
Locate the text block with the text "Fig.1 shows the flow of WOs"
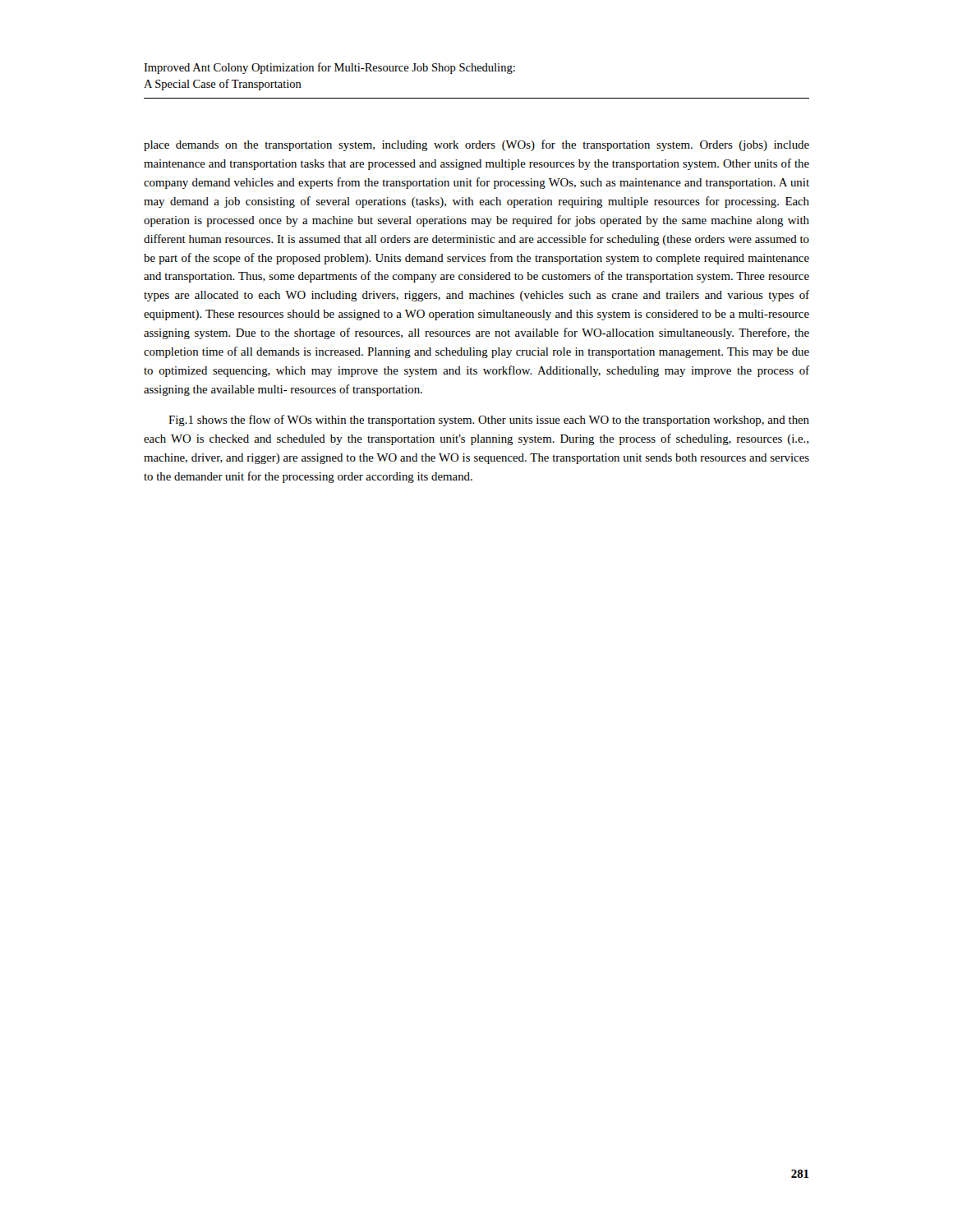point(476,448)
